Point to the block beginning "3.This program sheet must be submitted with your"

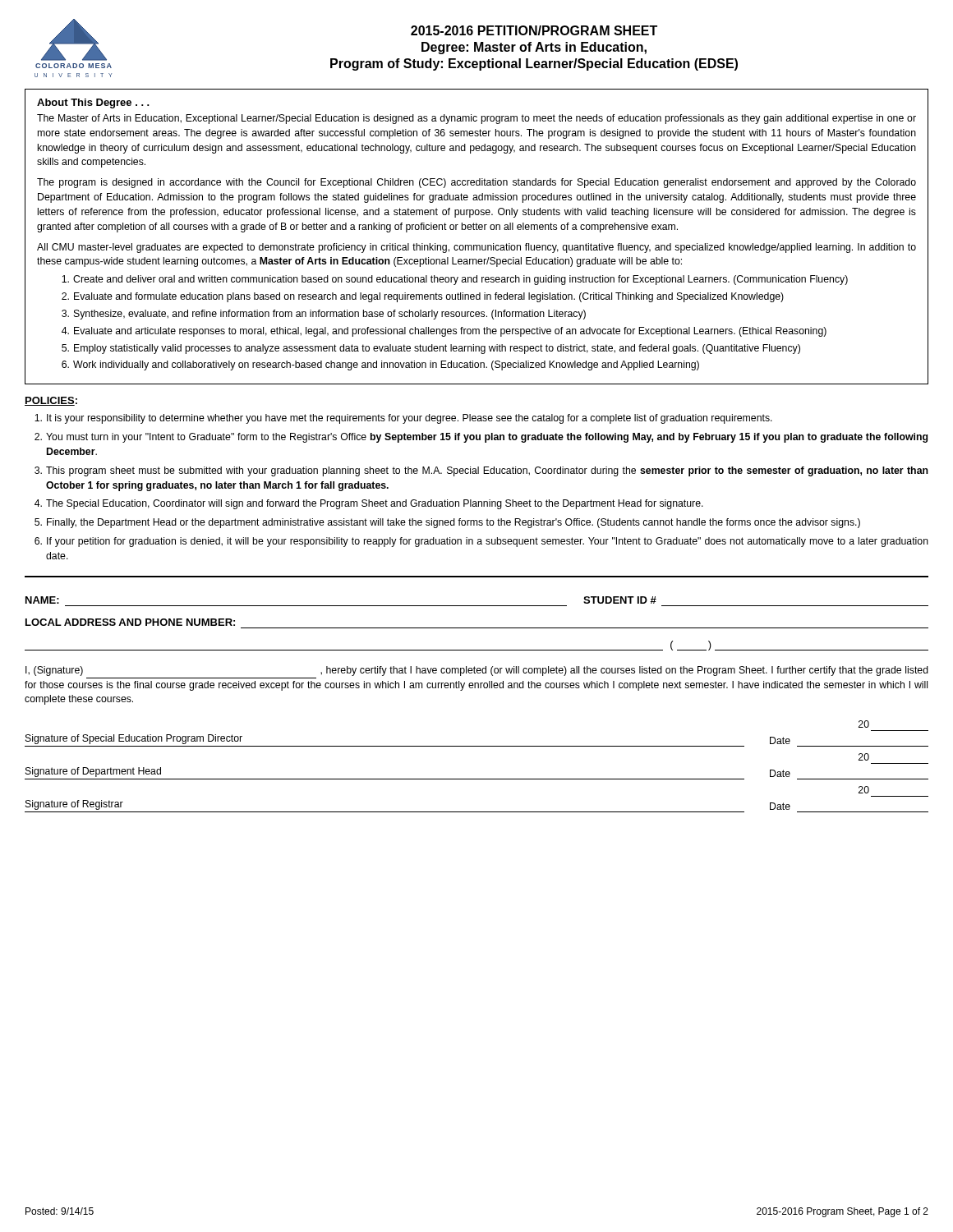[x=476, y=479]
